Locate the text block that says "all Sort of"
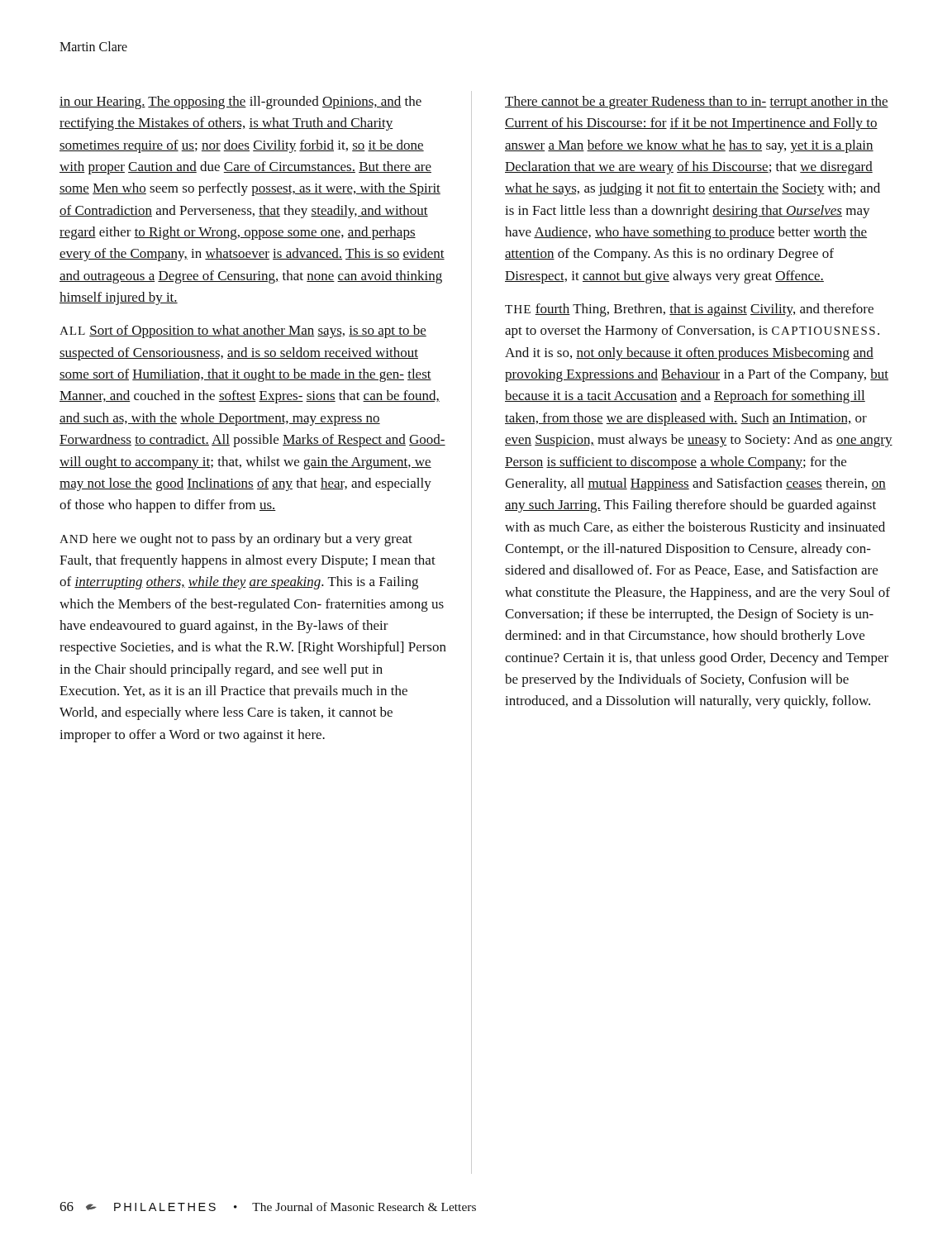 252,418
